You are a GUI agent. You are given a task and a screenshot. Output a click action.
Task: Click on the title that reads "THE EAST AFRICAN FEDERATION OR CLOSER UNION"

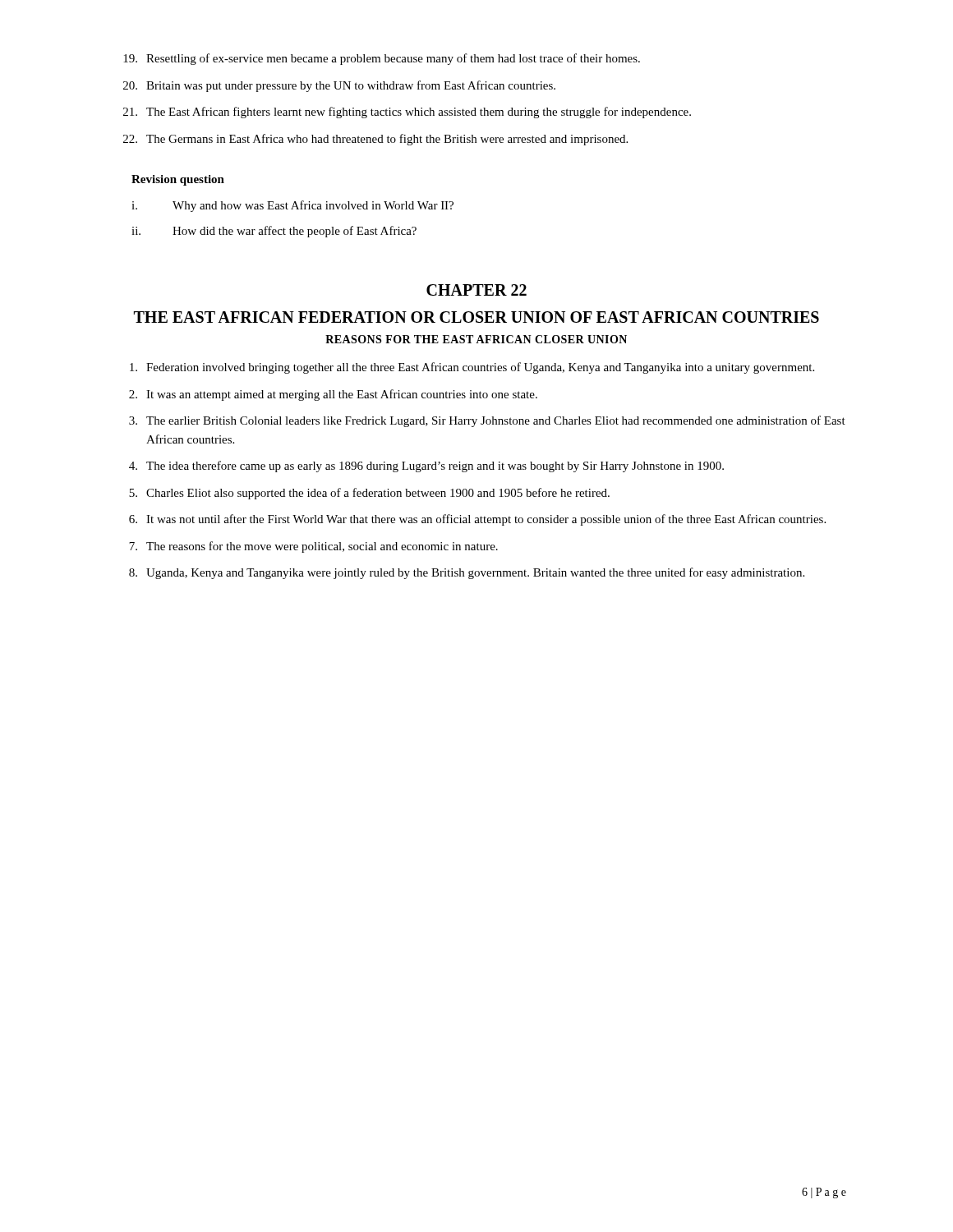pyautogui.click(x=476, y=317)
